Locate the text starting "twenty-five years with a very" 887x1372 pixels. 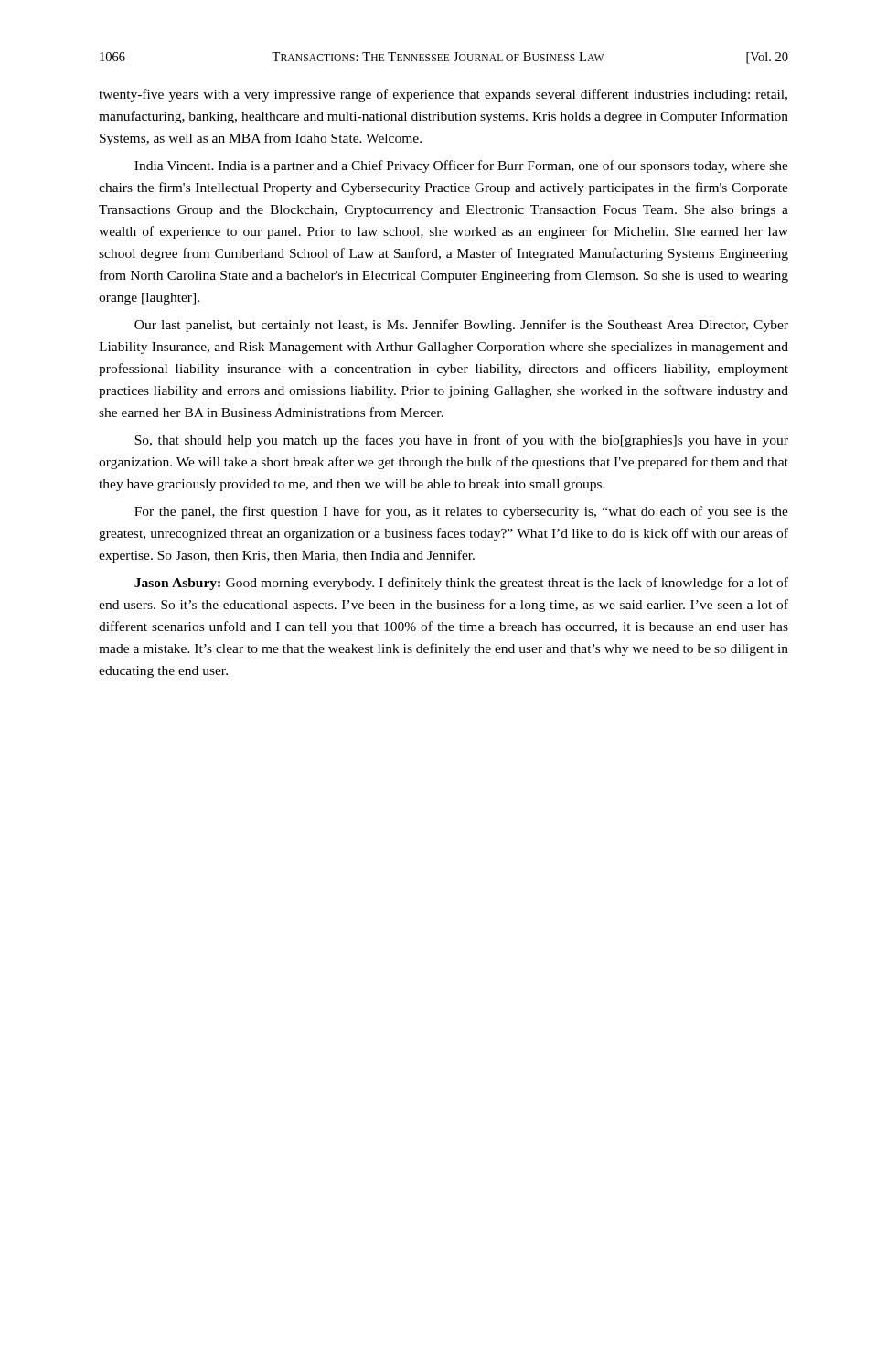tap(444, 116)
